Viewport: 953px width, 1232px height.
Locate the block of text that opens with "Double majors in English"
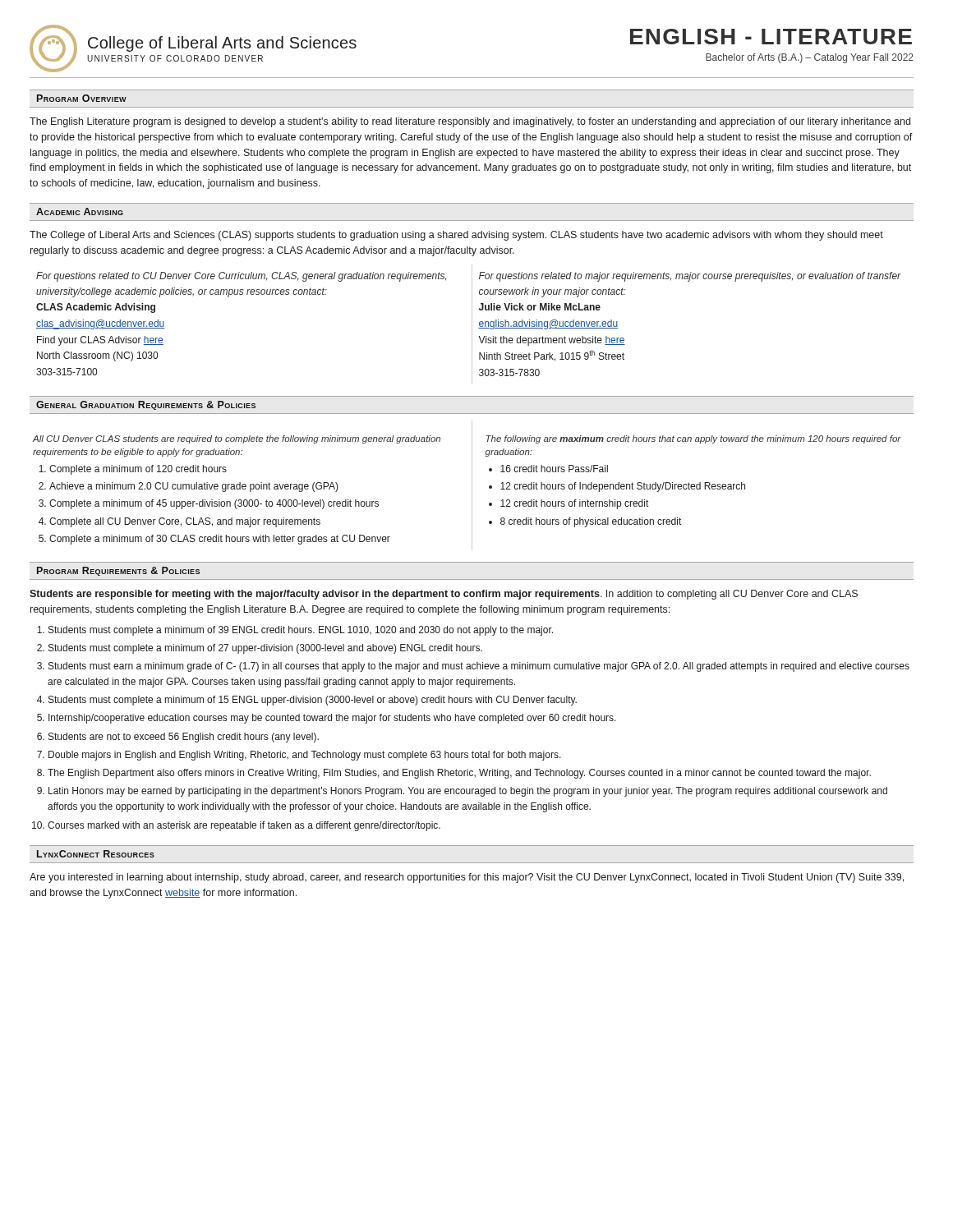[x=304, y=755]
